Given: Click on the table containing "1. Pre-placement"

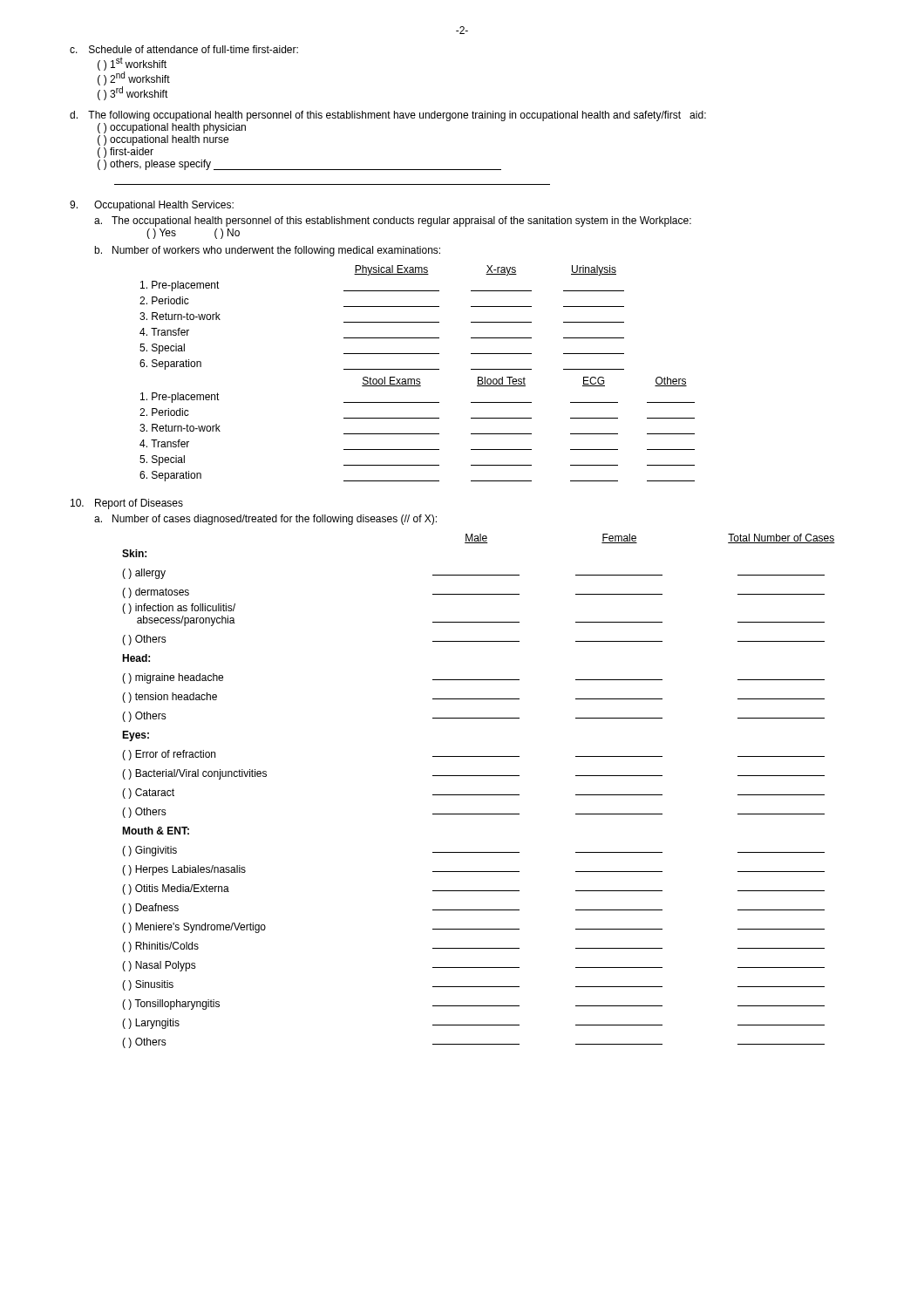Looking at the screenshot, I should [x=506, y=372].
